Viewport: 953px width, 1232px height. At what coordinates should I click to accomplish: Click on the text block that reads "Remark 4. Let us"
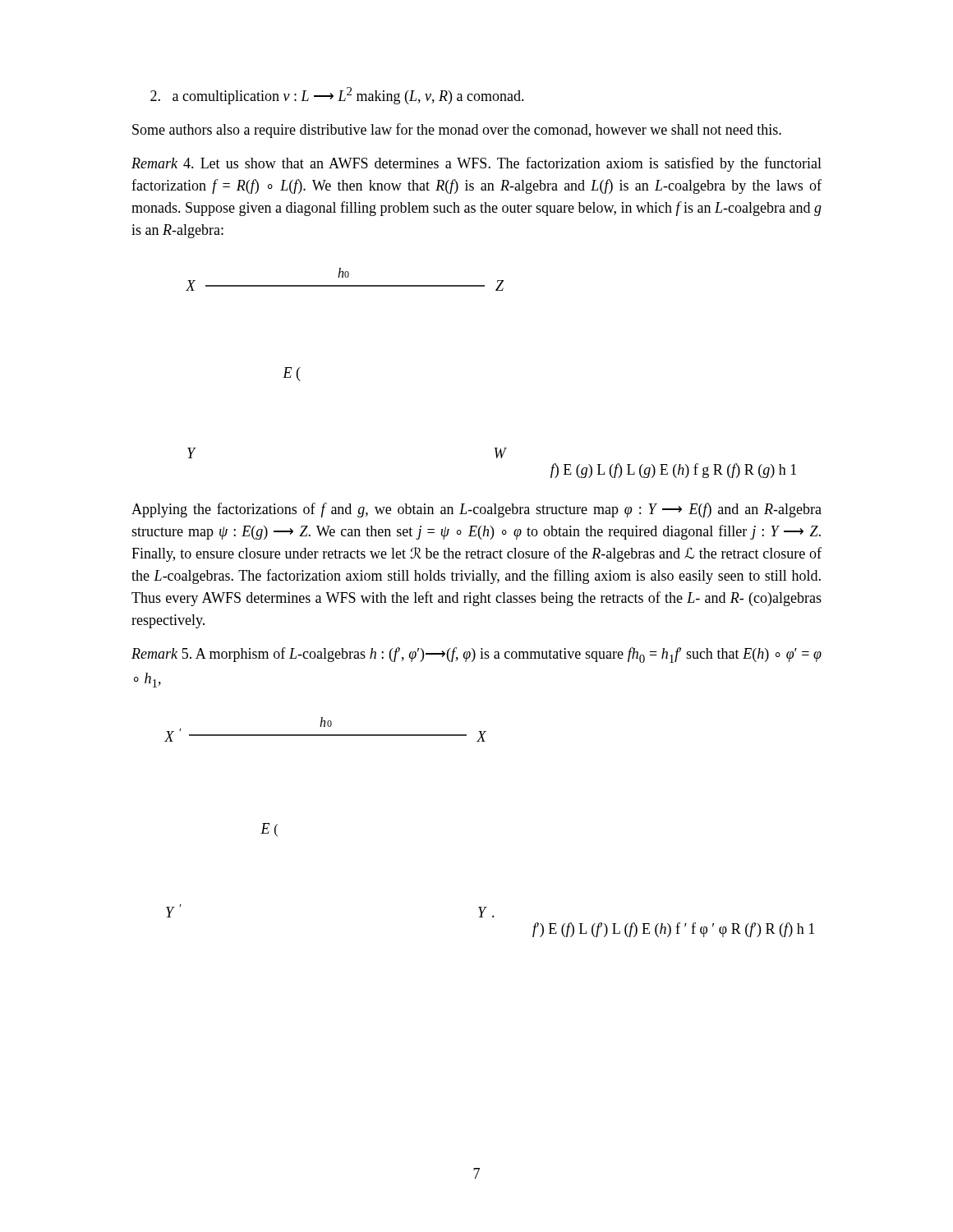coord(476,197)
